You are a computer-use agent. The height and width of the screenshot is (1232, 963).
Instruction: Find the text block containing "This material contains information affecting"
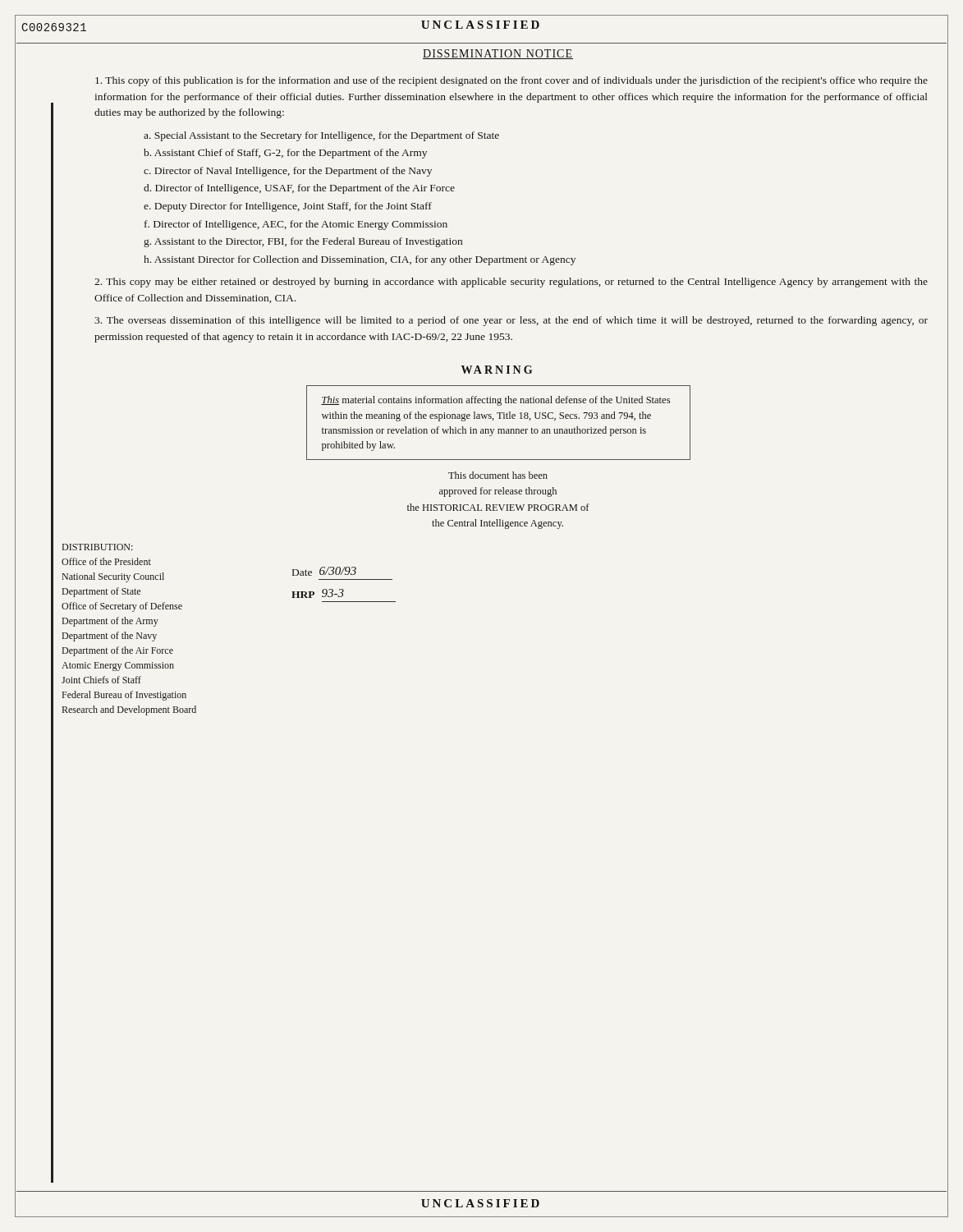pyautogui.click(x=496, y=423)
